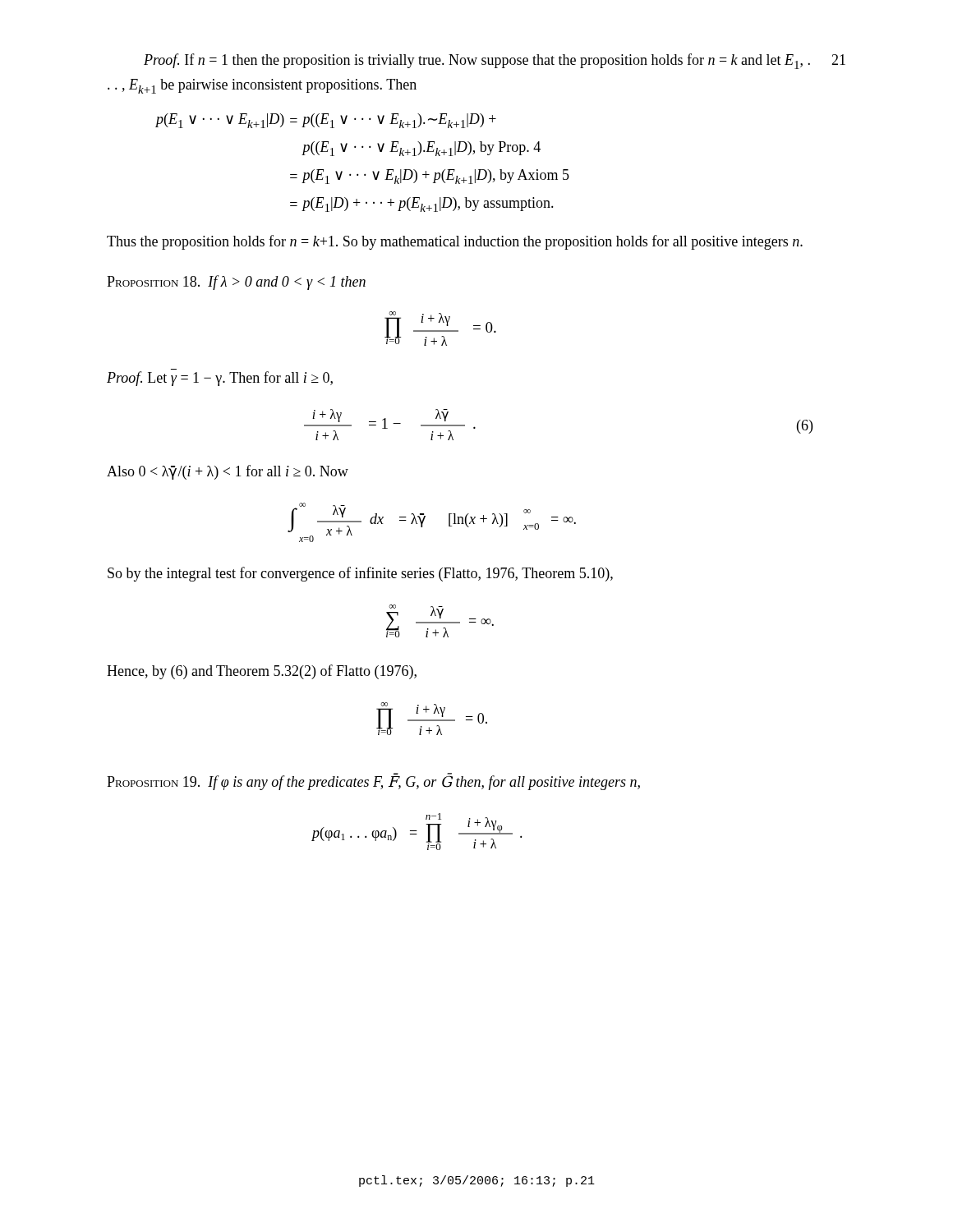Locate the text block that says "Thus the proposition holds"
Viewport: 953px width, 1232px height.
(460, 241)
